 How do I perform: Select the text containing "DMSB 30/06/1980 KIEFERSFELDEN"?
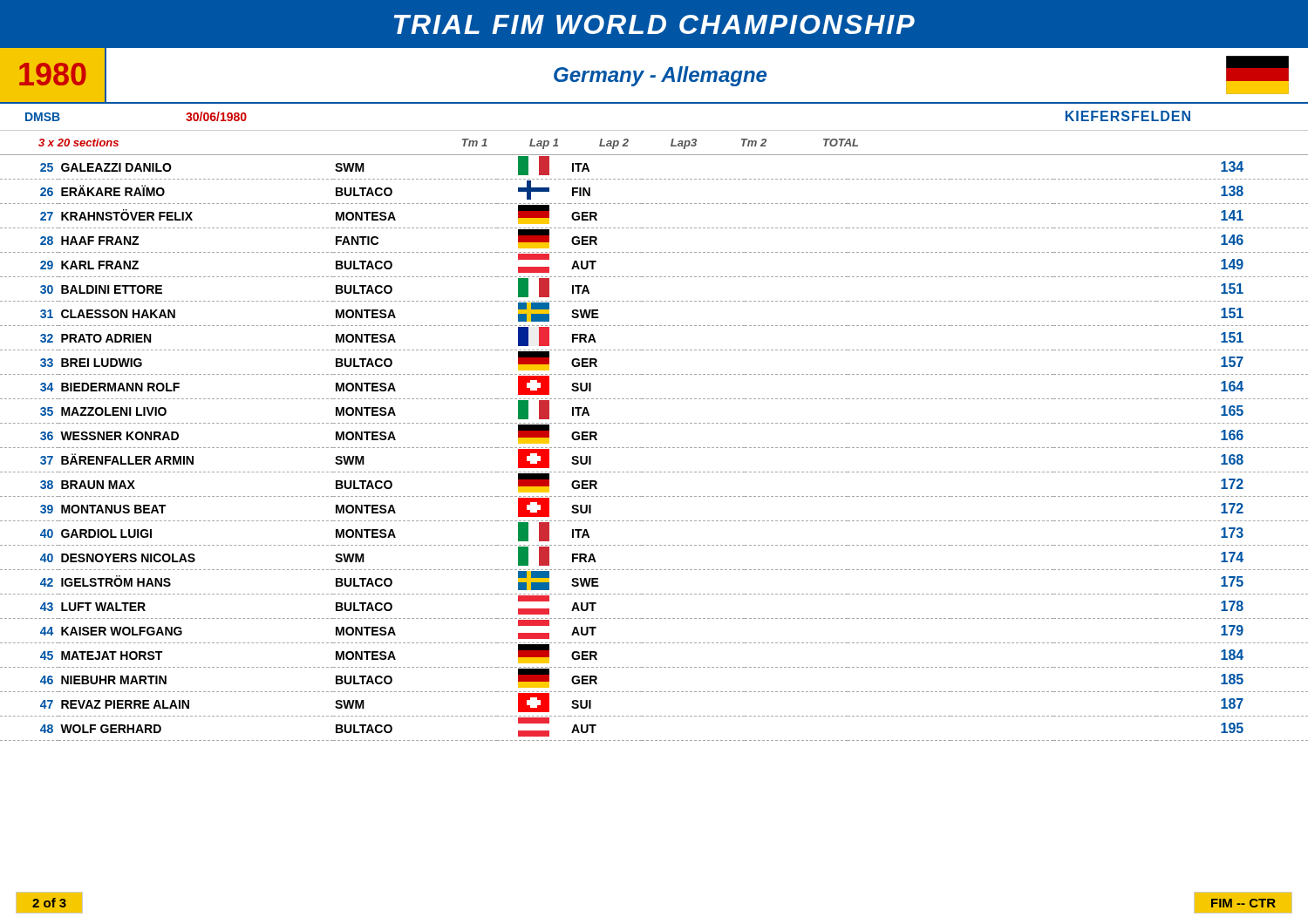pos(39,116)
